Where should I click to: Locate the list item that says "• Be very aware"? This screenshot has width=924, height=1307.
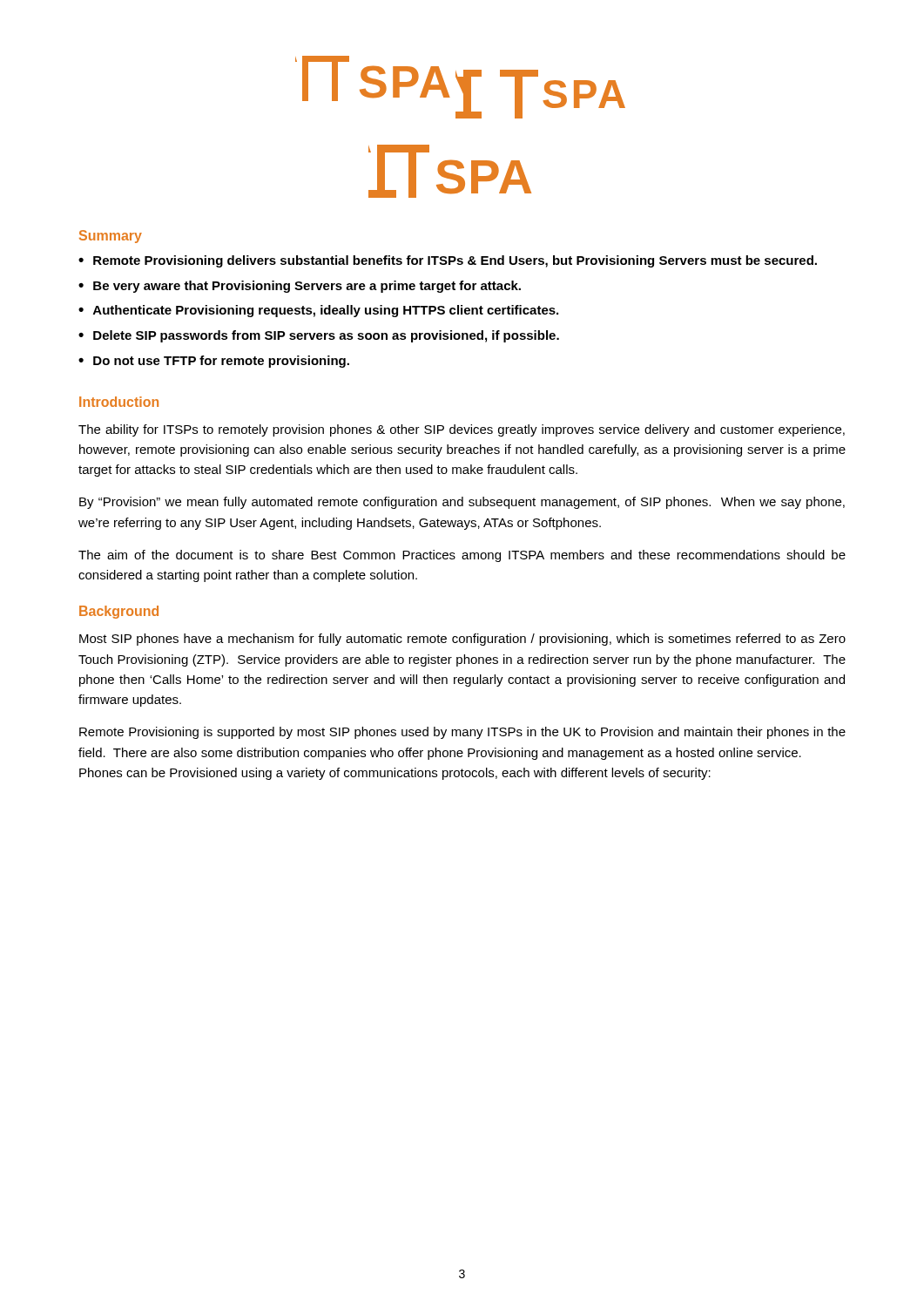300,285
